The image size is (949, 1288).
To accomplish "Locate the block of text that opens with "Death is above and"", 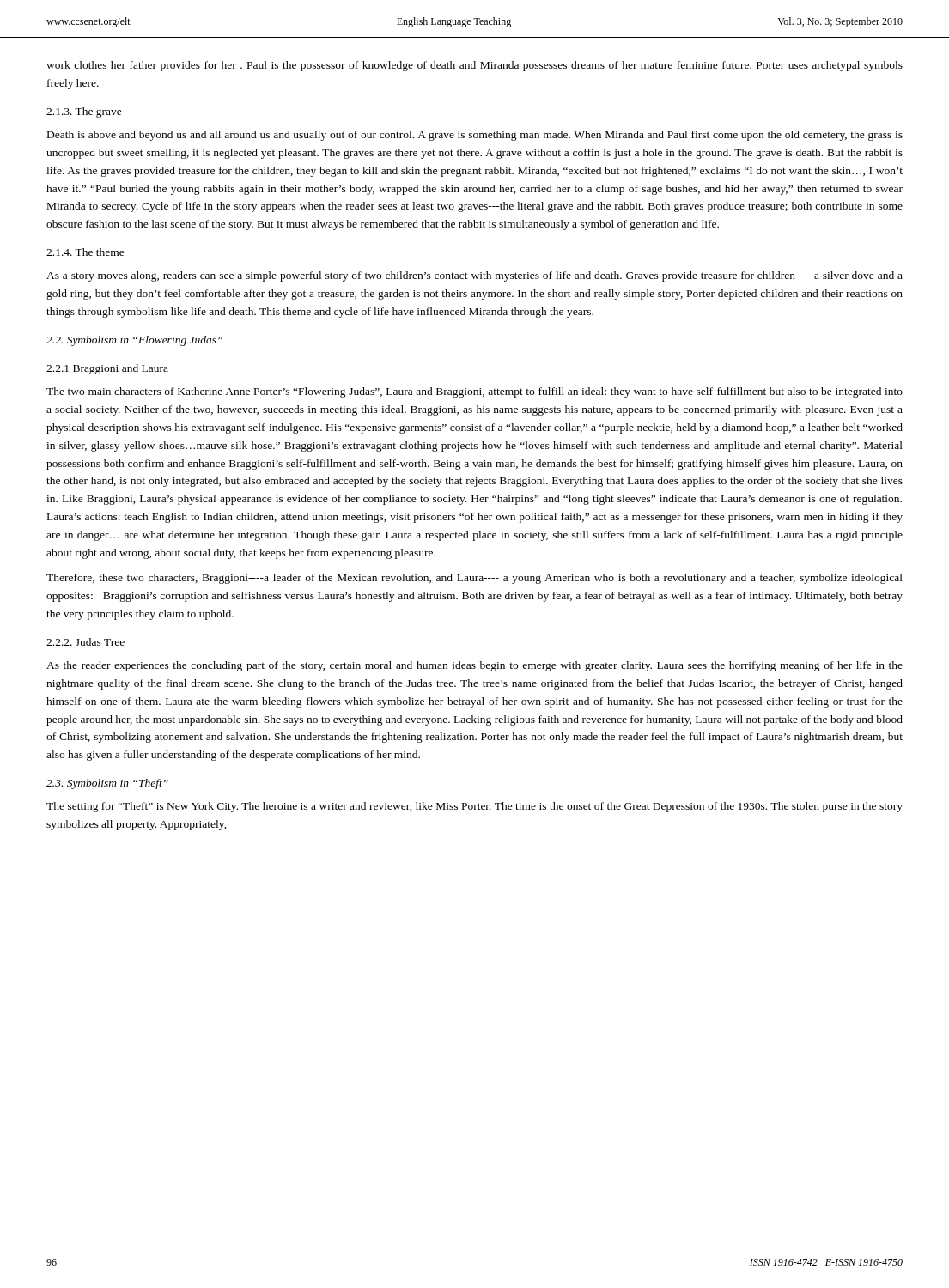I will (474, 180).
